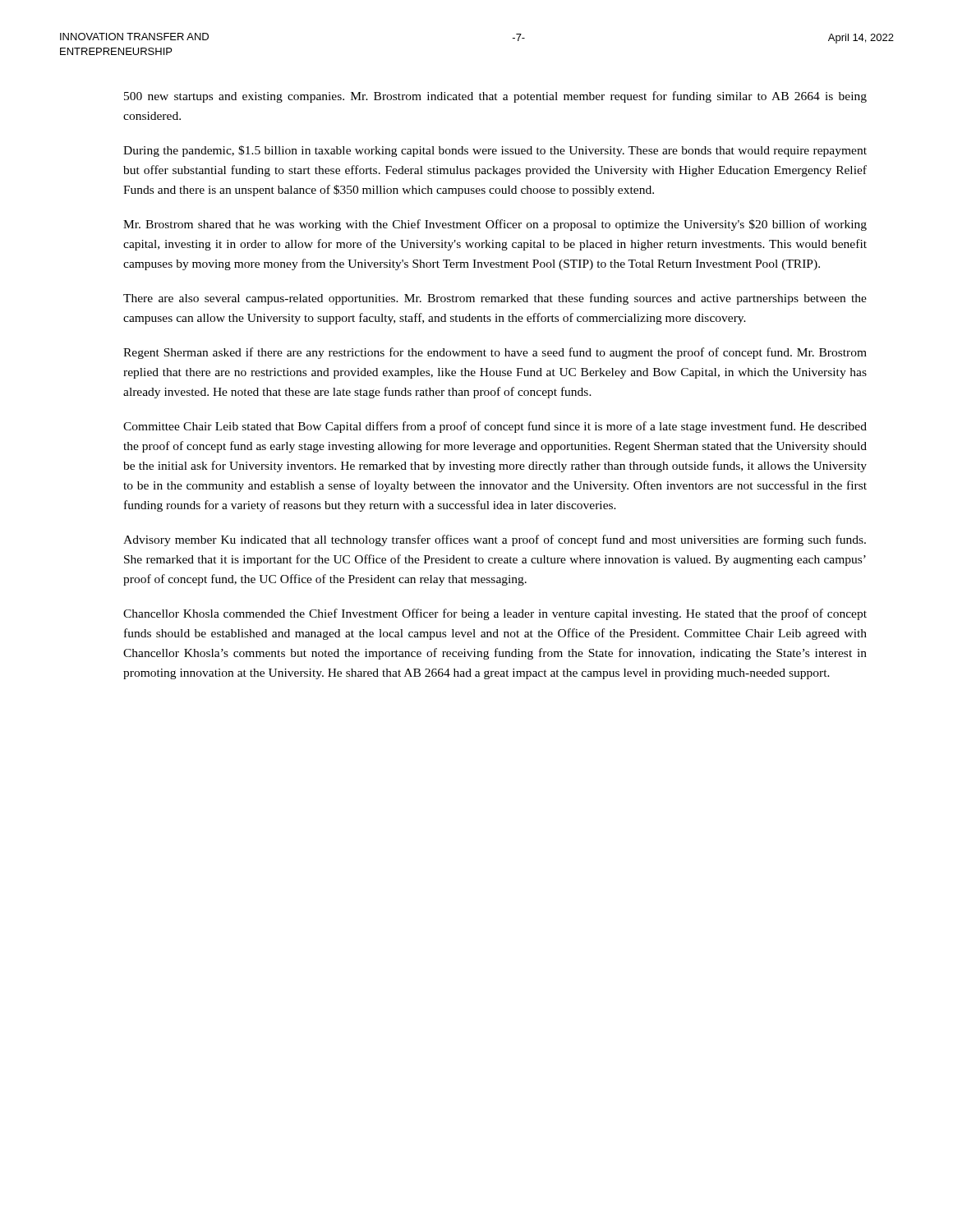This screenshot has width=953, height=1232.
Task: Click on the text block that says "Mr. Brostrom shared that"
Action: click(x=495, y=244)
